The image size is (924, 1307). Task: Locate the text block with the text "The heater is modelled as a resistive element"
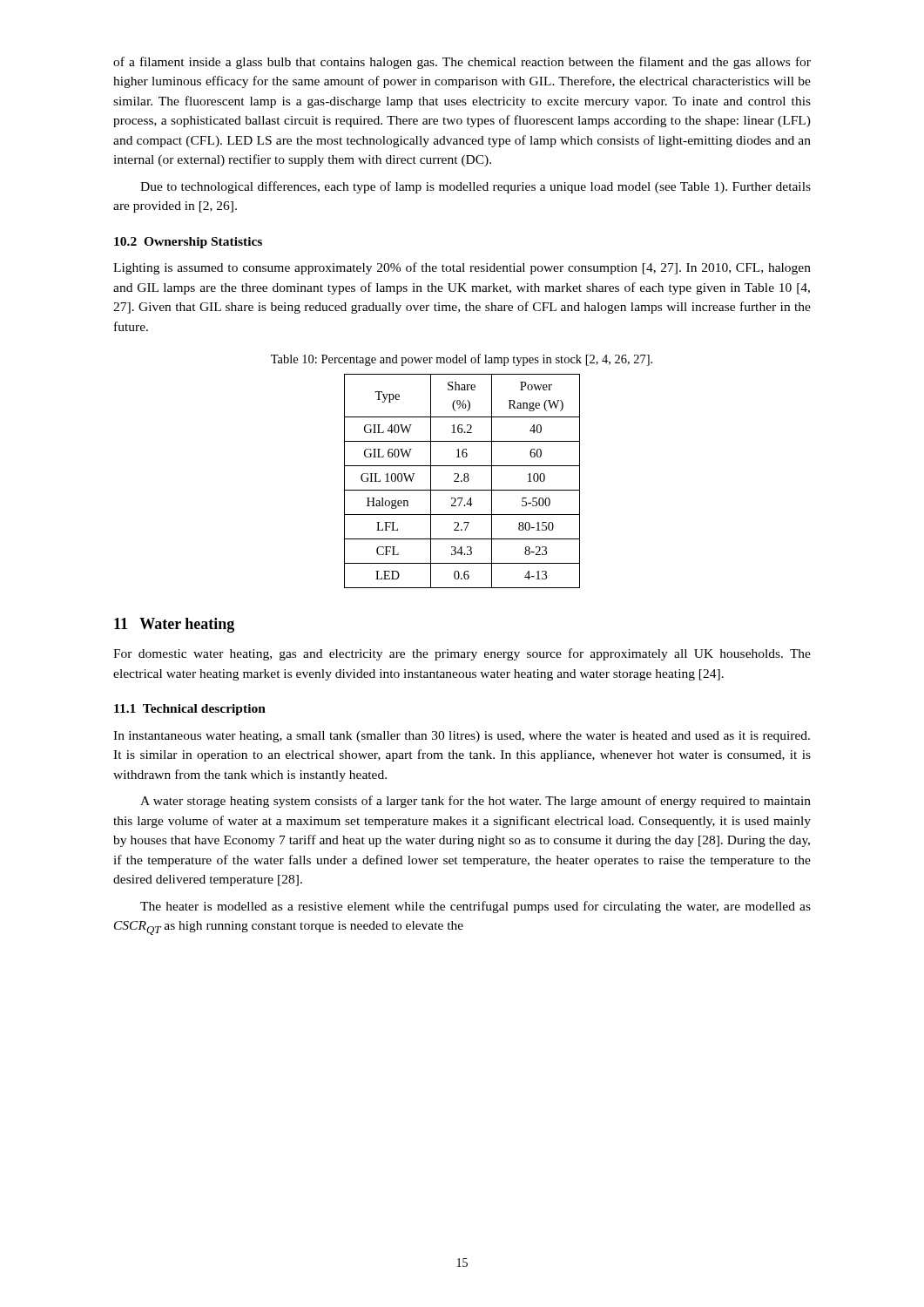(462, 917)
